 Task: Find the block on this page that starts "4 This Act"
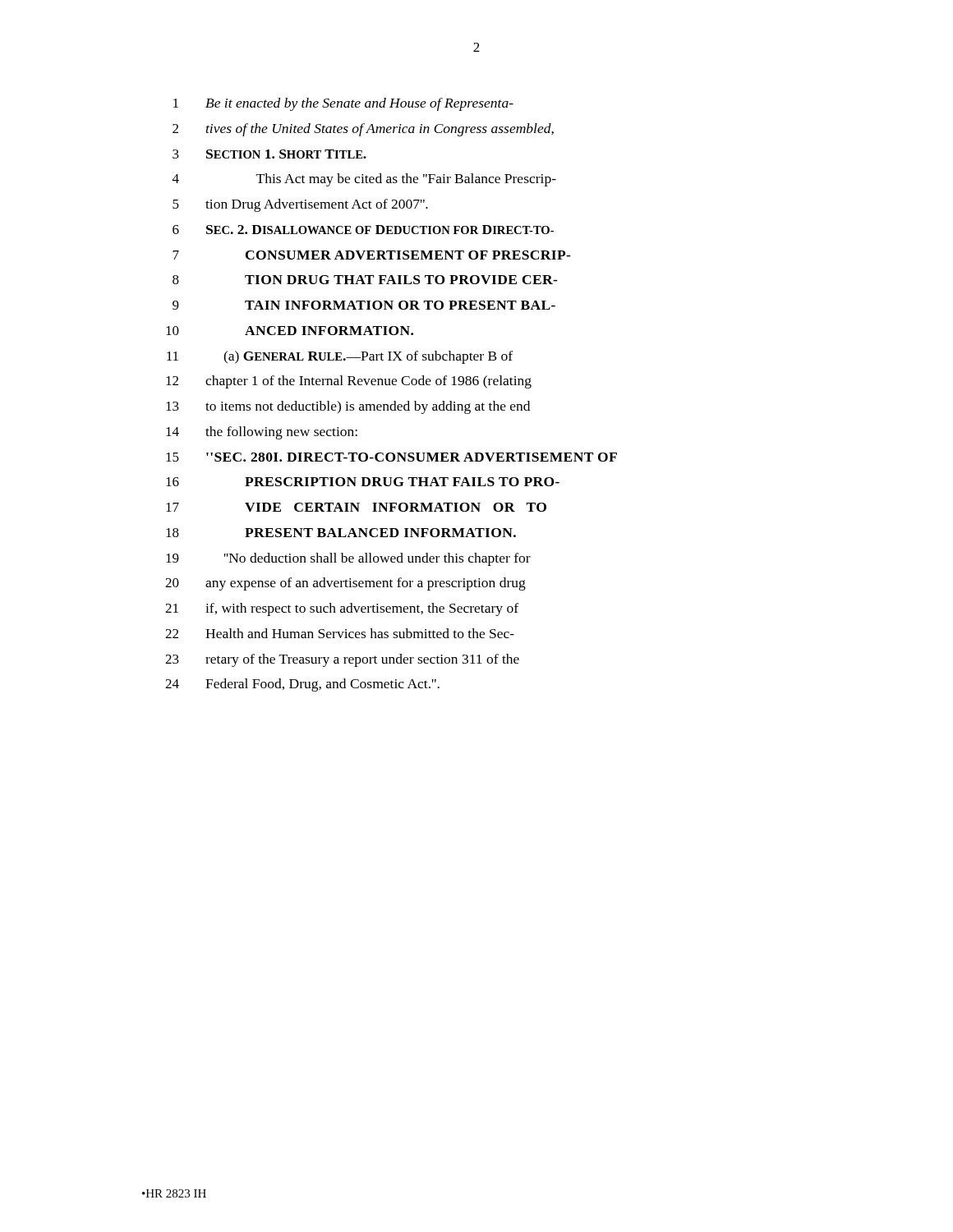tap(498, 179)
